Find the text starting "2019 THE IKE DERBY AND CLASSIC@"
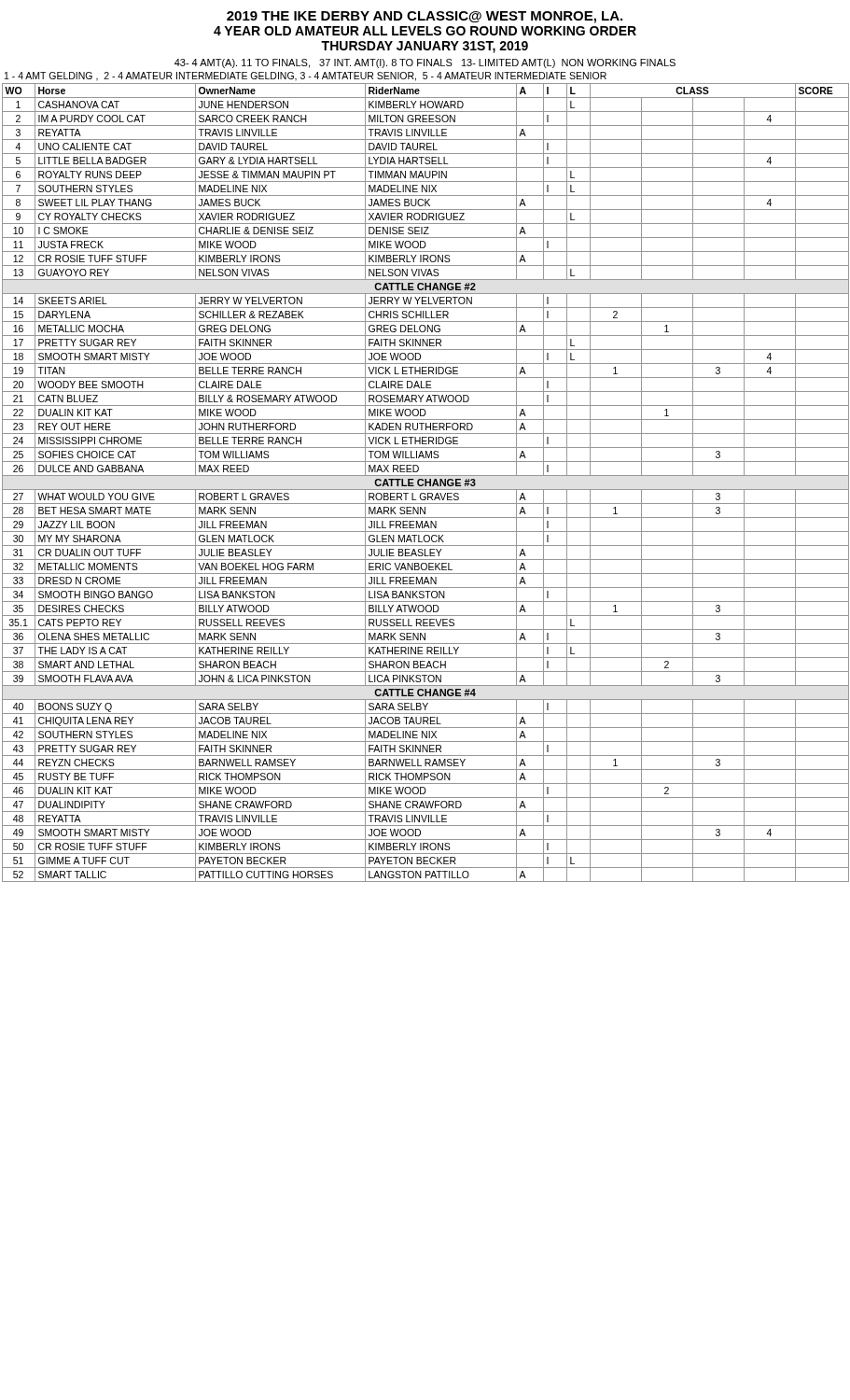This screenshot has width=850, height=1400. click(x=425, y=30)
